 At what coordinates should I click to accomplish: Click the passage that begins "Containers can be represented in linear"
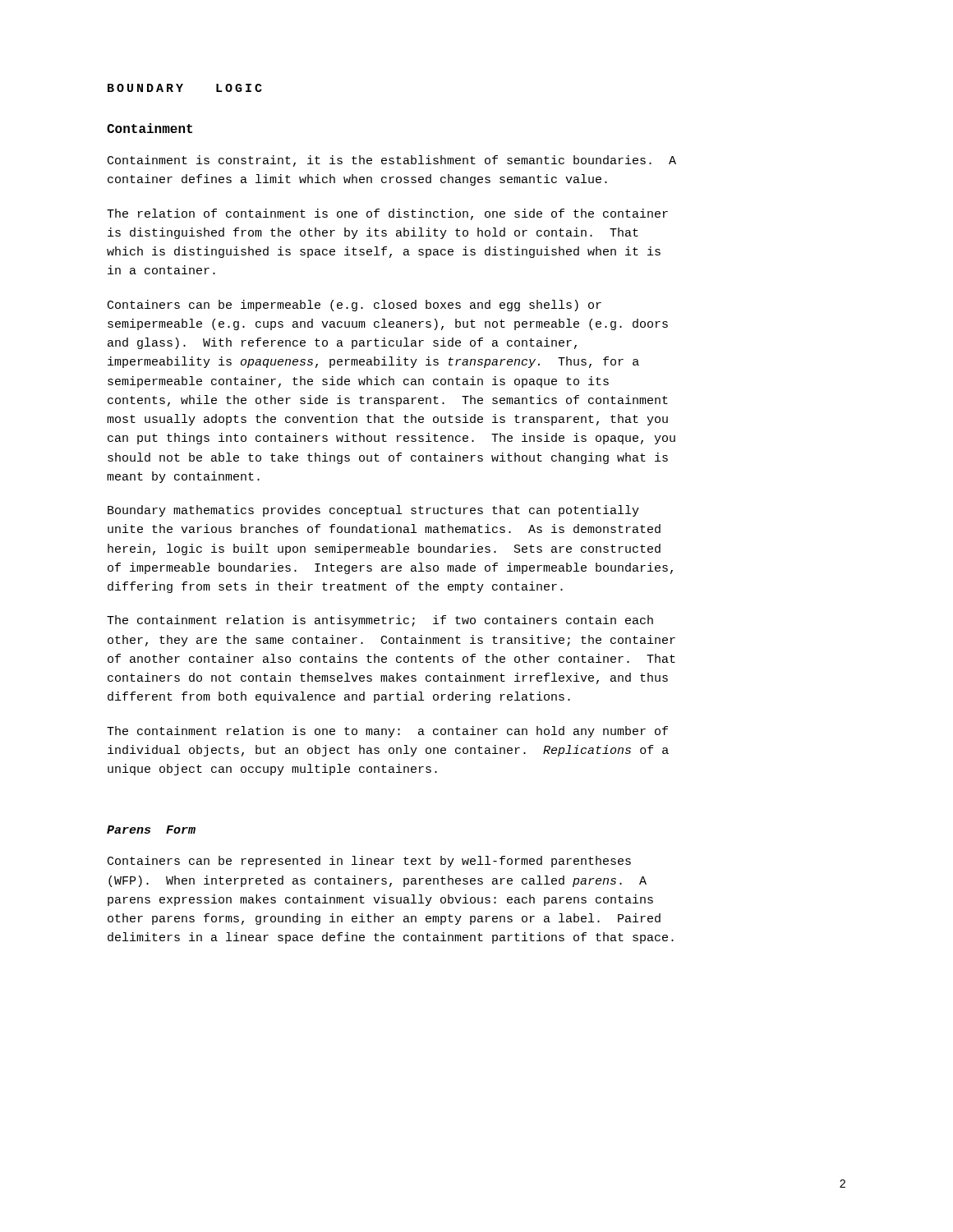(392, 900)
